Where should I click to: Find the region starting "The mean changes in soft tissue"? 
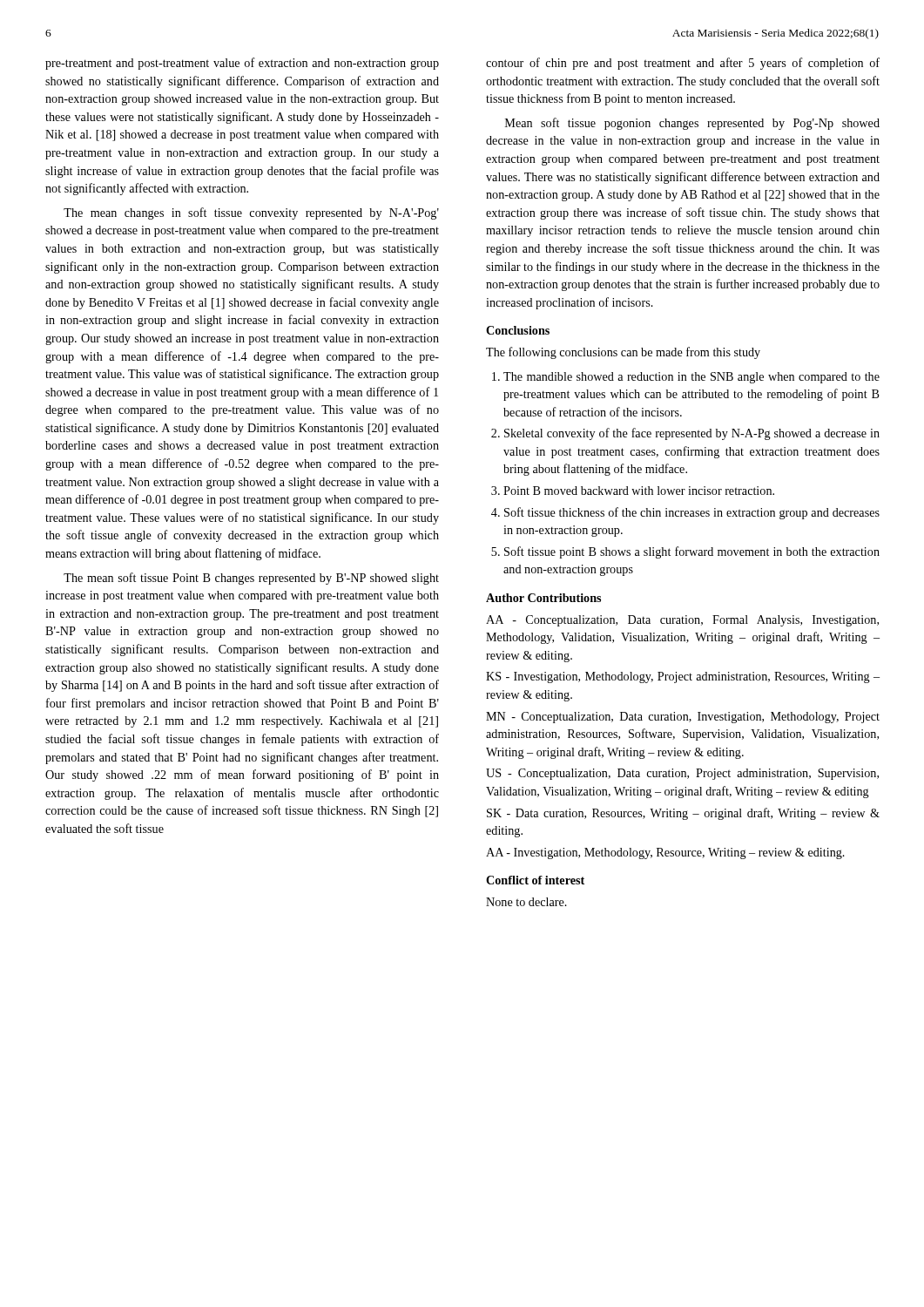pos(242,383)
